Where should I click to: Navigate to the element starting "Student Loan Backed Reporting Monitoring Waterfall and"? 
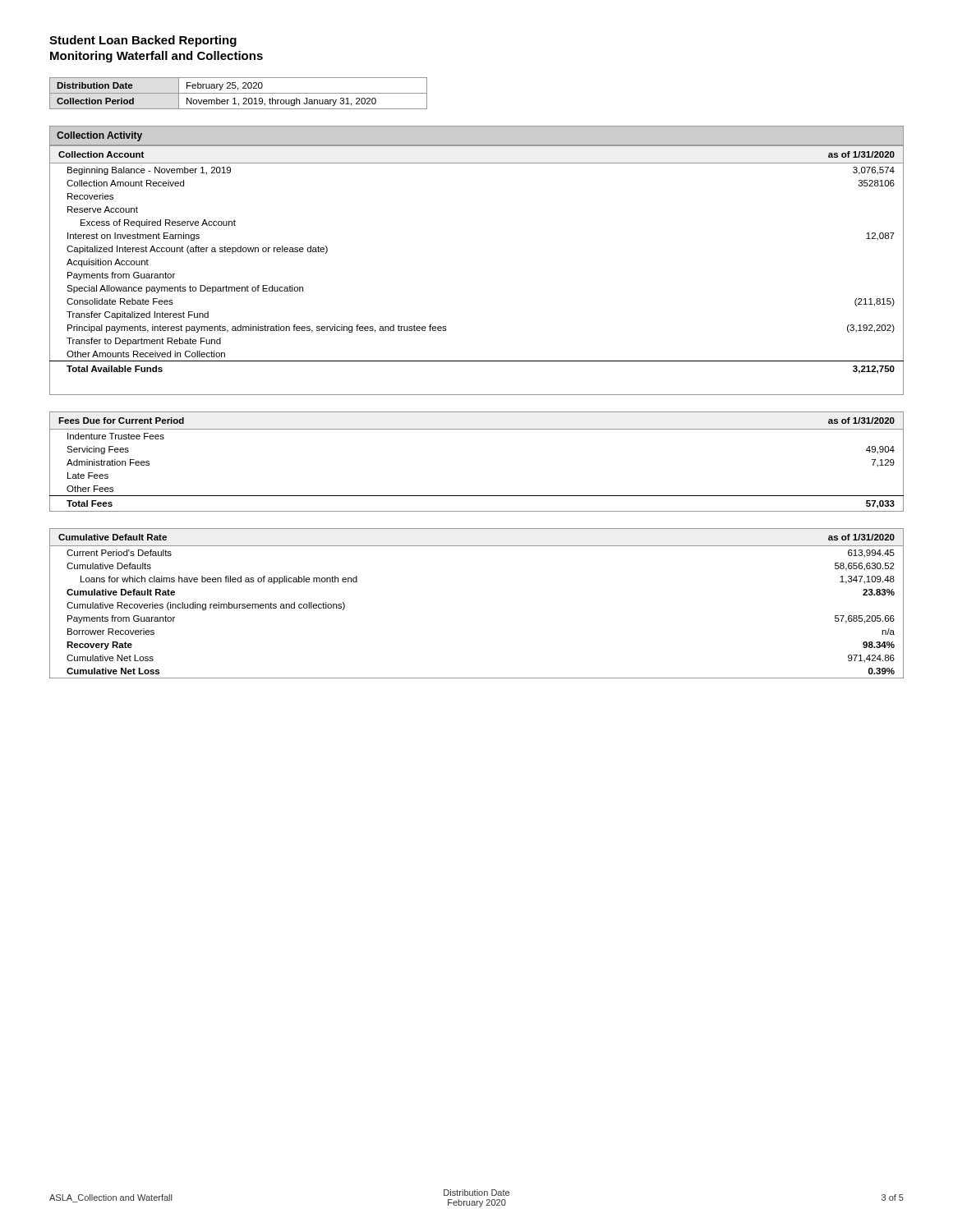pos(143,41)
